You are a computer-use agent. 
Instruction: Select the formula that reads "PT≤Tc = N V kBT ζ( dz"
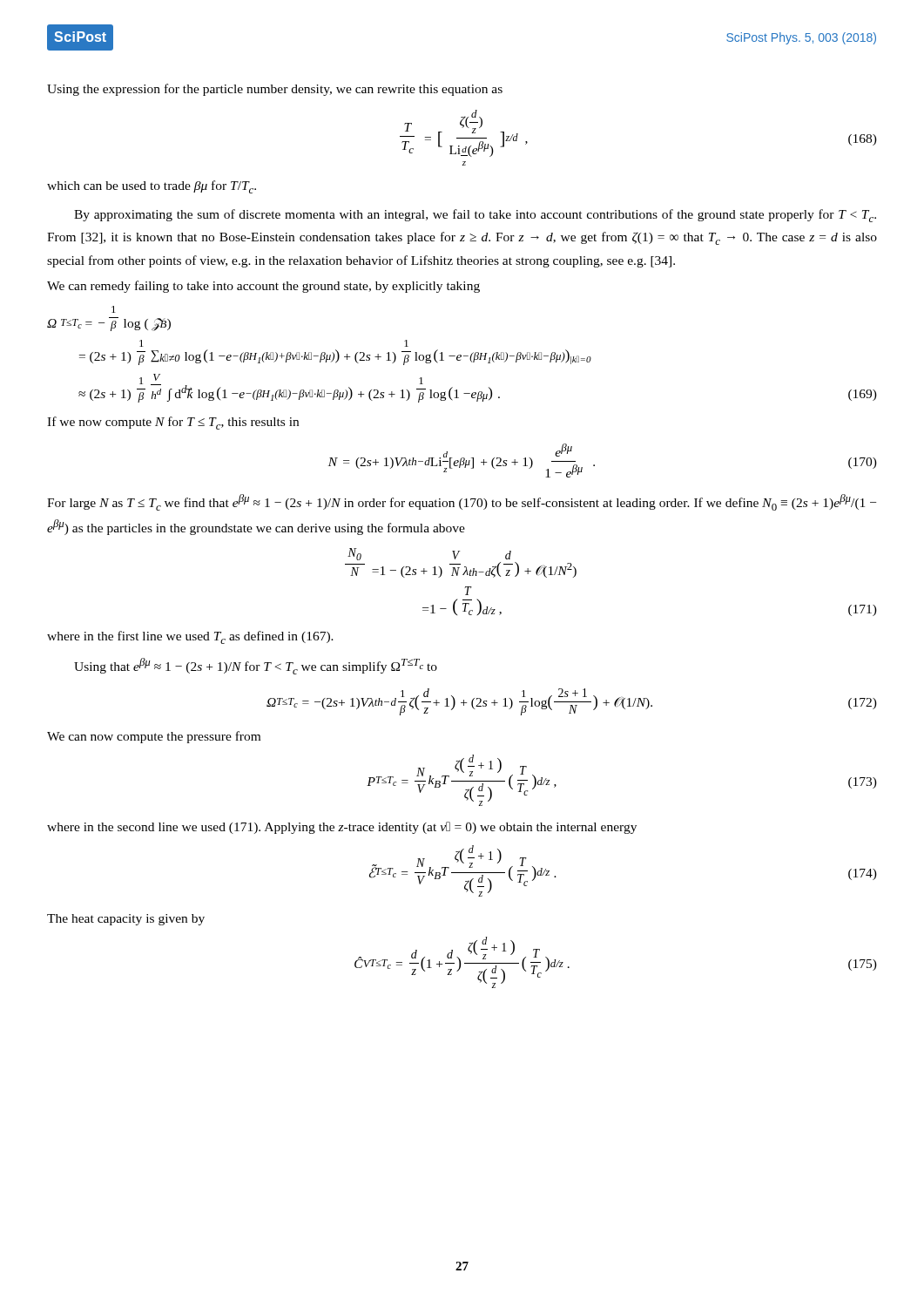point(478,781)
